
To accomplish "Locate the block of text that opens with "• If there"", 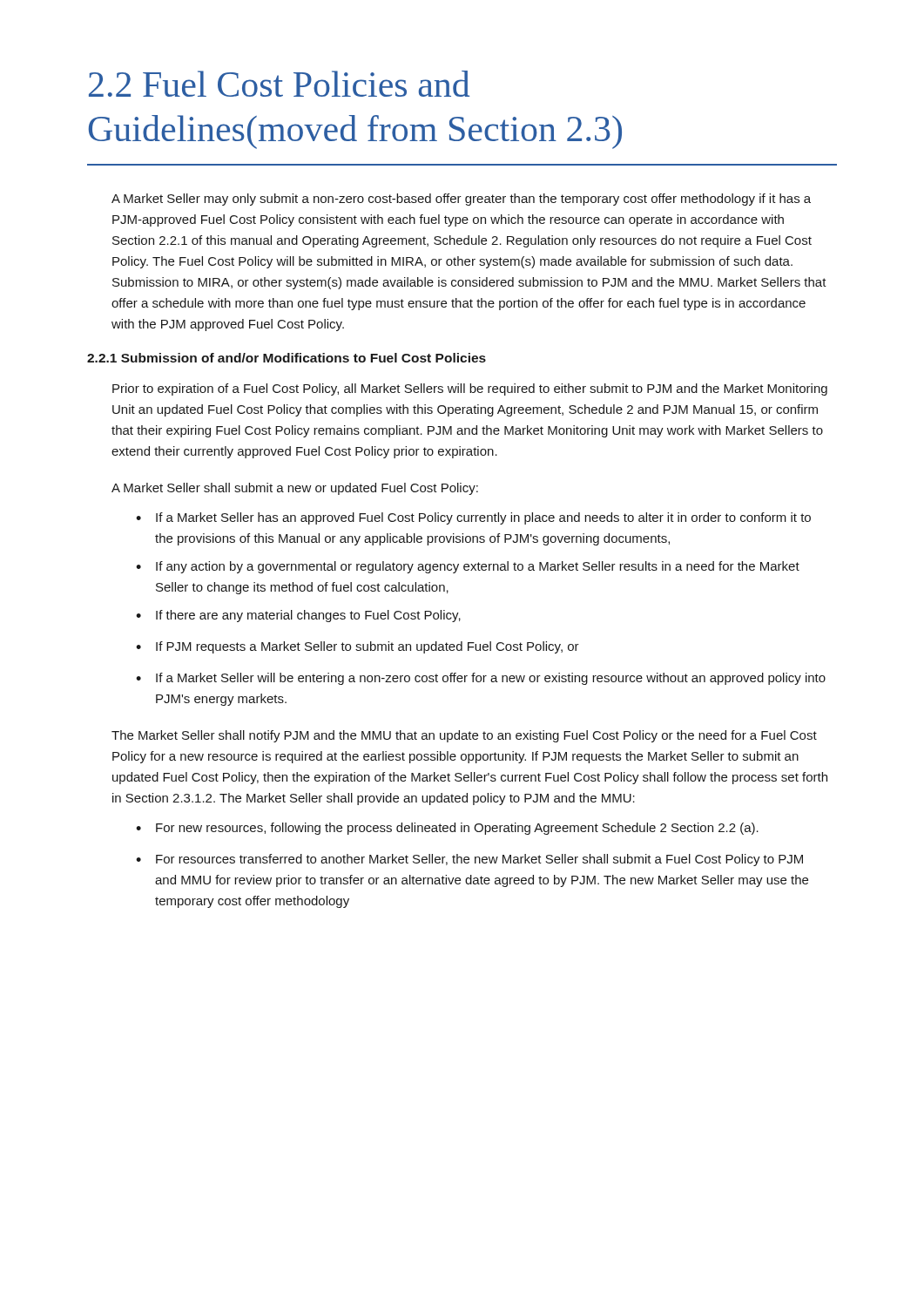I will [x=298, y=616].
